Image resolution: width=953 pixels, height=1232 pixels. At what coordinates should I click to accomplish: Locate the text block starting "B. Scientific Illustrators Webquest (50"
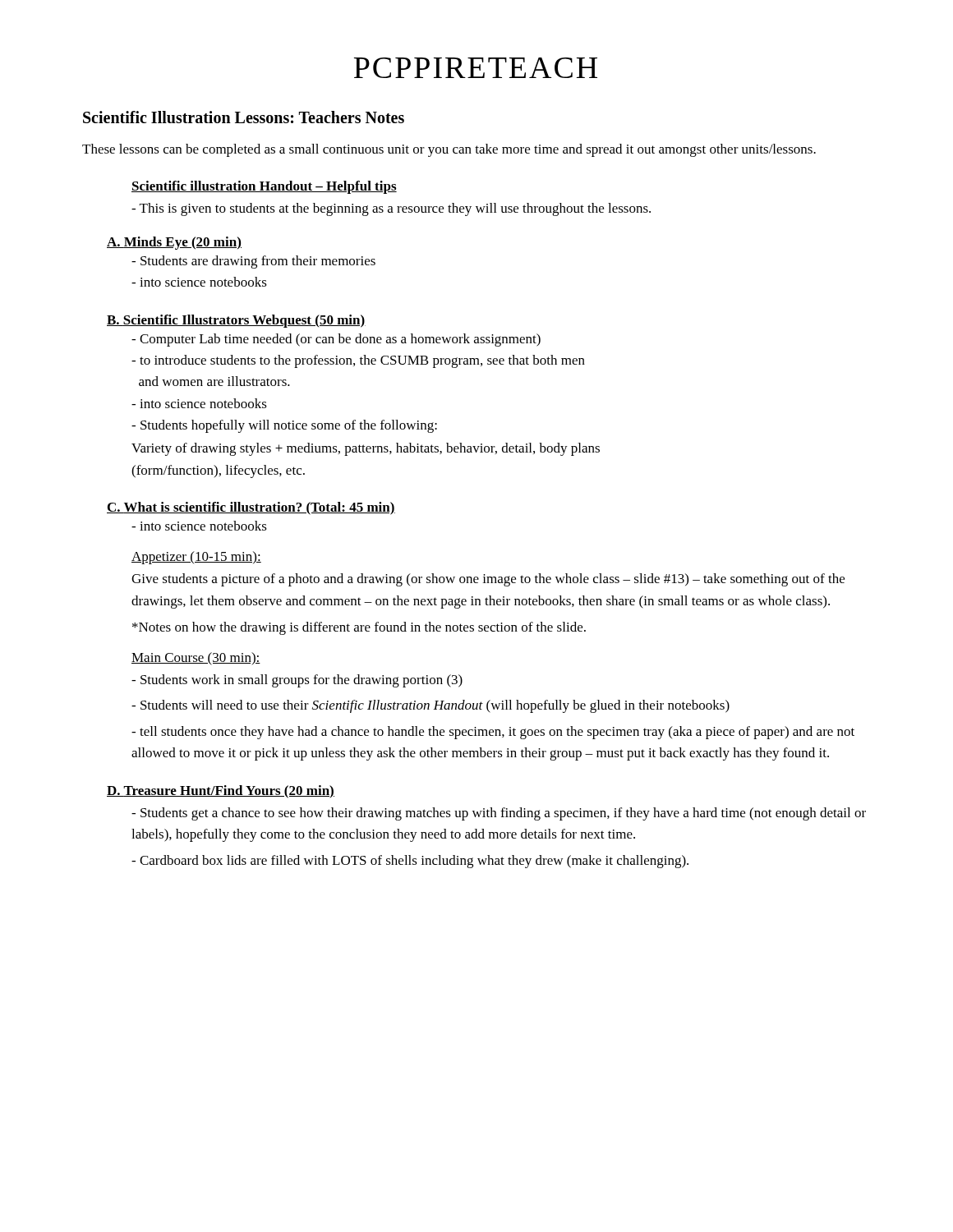[236, 320]
